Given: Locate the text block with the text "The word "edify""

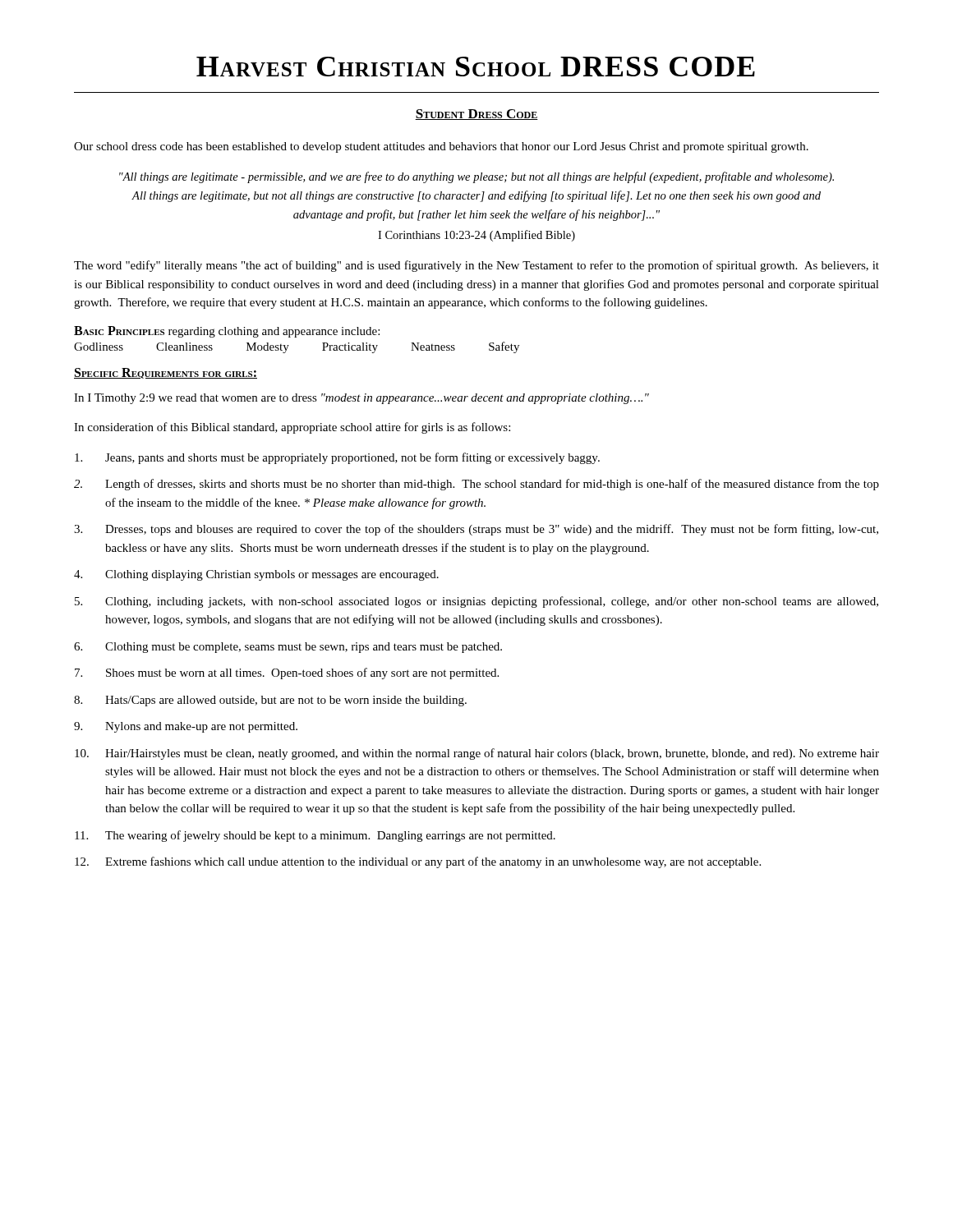Looking at the screenshot, I should tap(476, 284).
